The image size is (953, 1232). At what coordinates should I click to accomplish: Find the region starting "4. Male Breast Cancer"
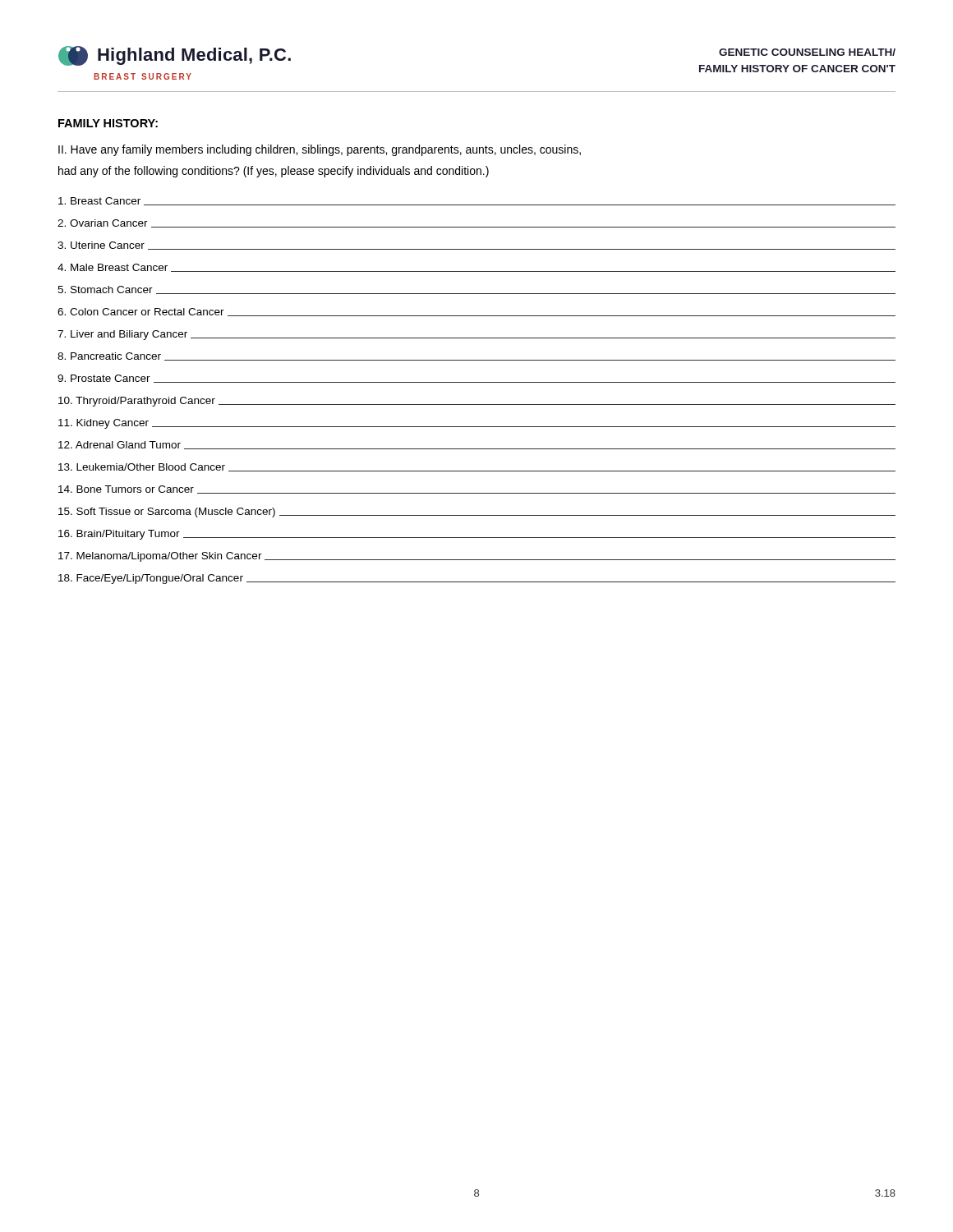[476, 268]
